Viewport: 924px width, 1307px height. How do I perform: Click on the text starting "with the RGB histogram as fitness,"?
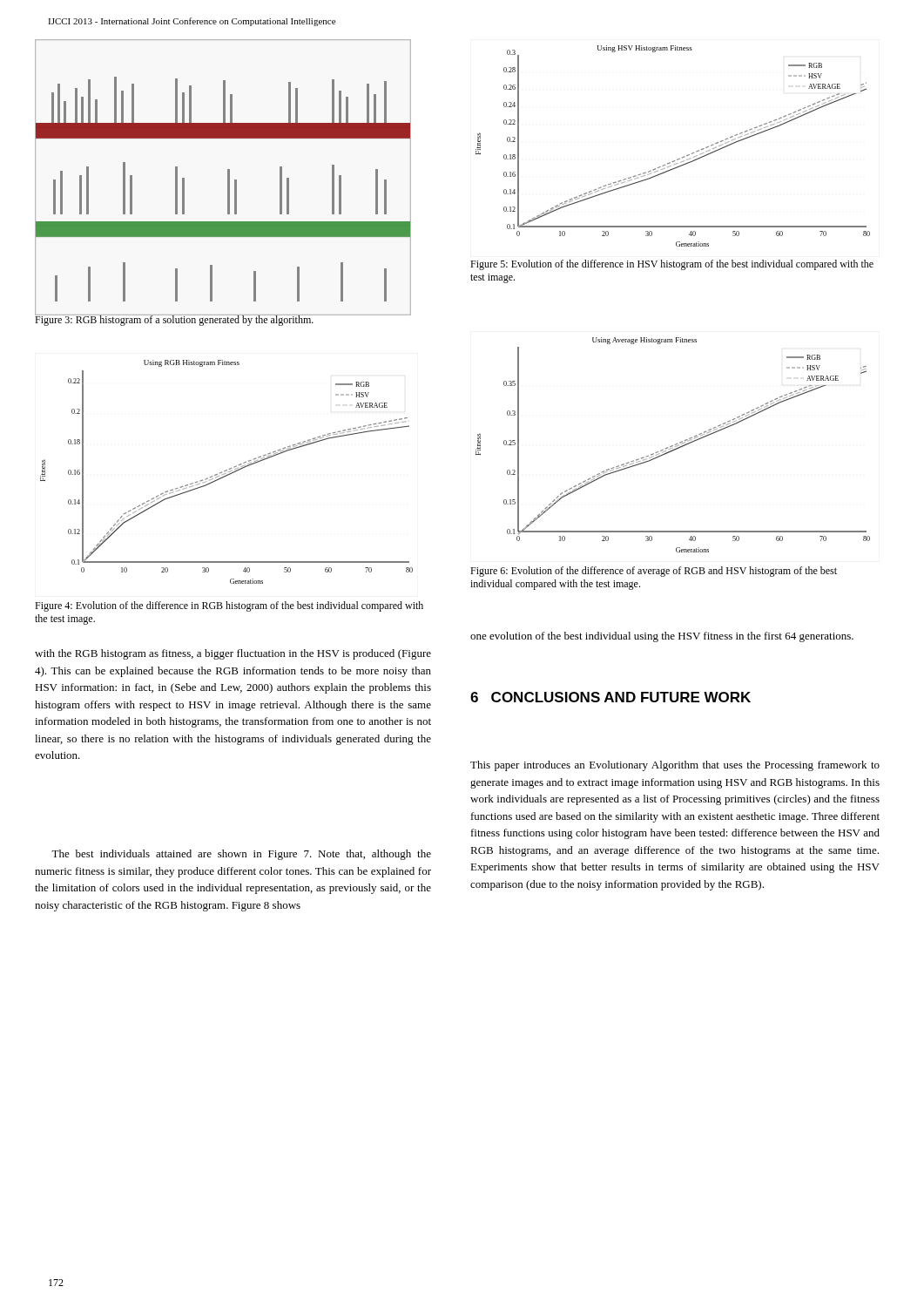tap(233, 704)
